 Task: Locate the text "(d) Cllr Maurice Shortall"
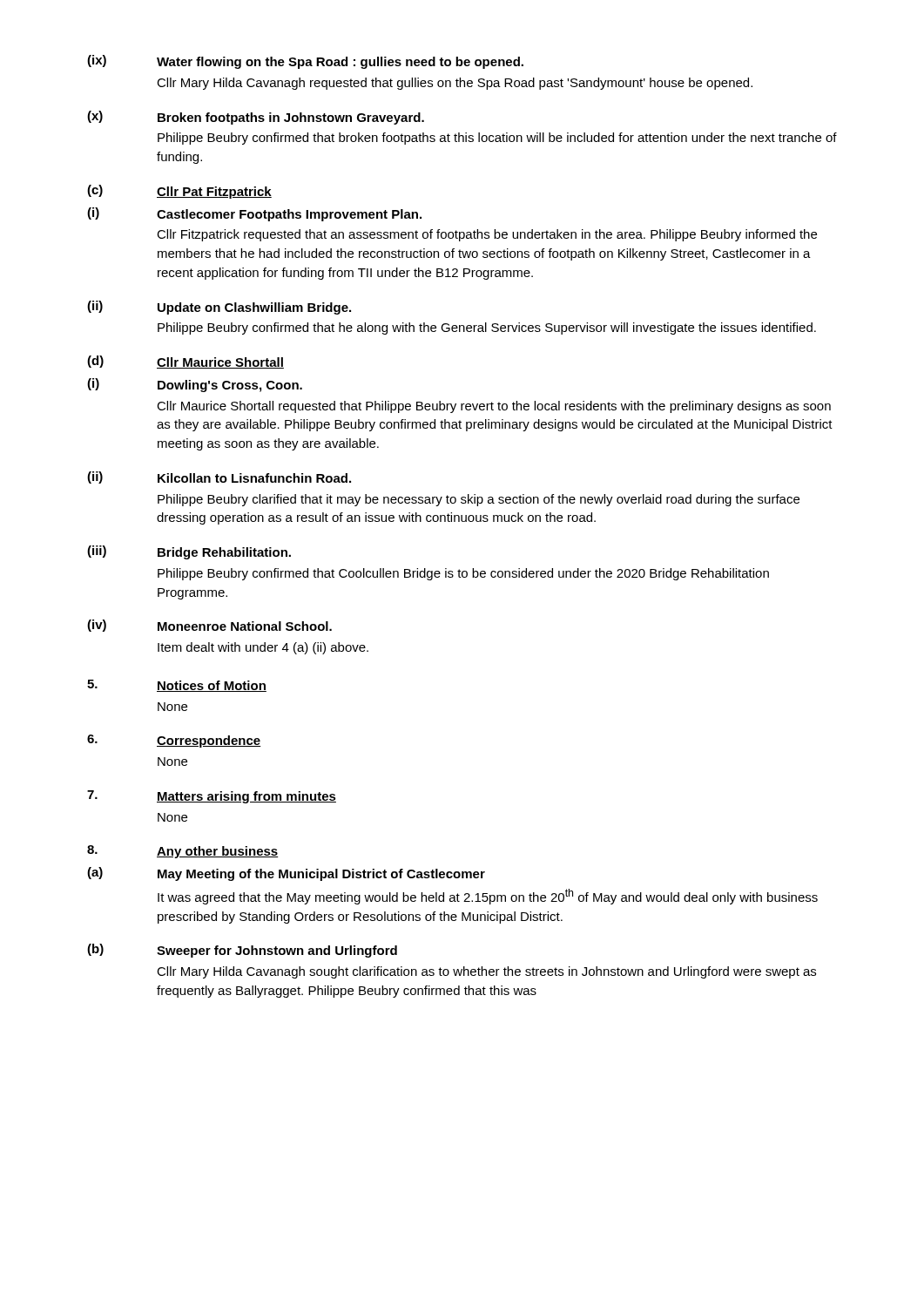tap(185, 362)
